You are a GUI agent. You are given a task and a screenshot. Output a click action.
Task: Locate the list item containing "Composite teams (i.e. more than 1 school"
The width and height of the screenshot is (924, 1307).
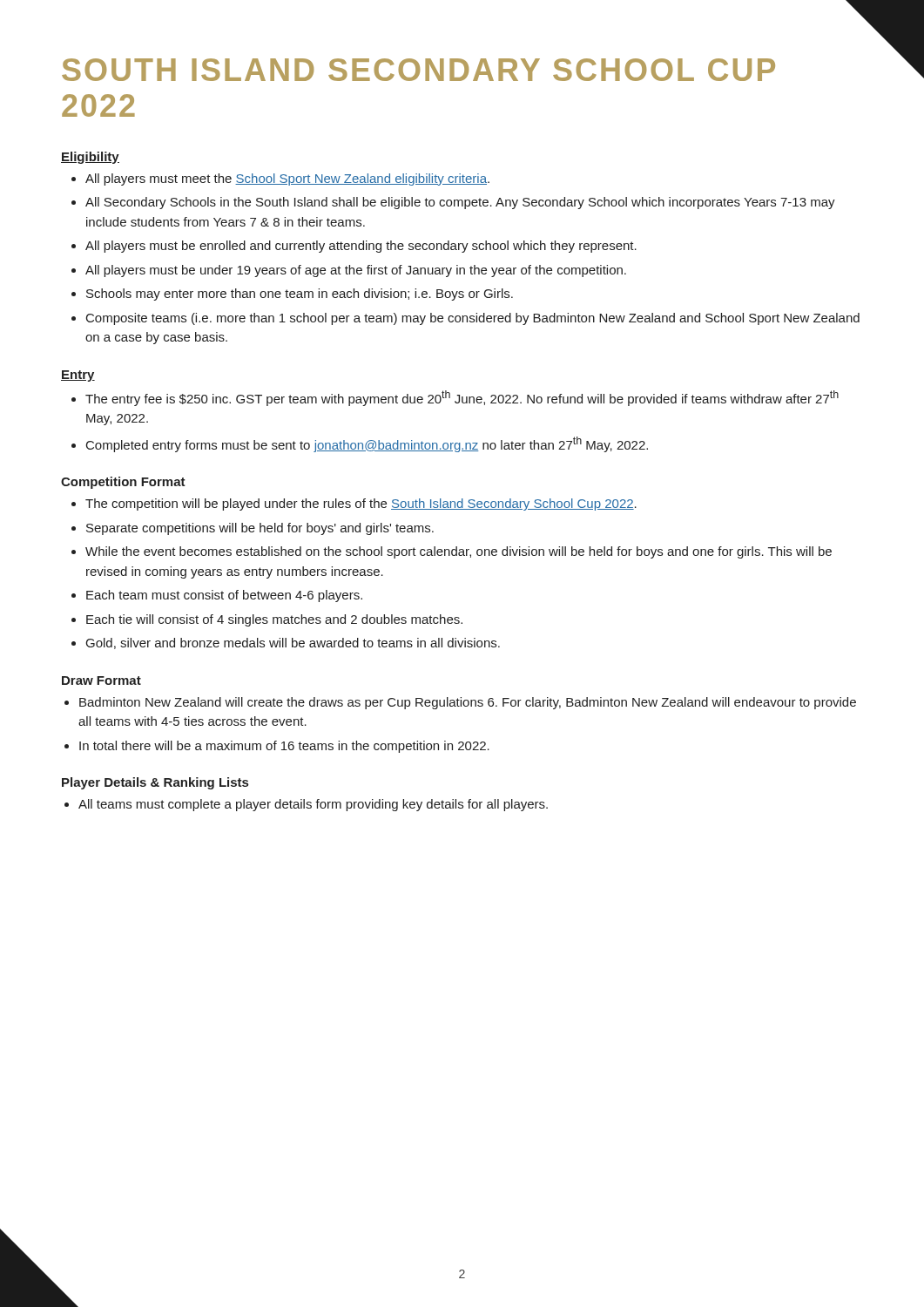(473, 327)
